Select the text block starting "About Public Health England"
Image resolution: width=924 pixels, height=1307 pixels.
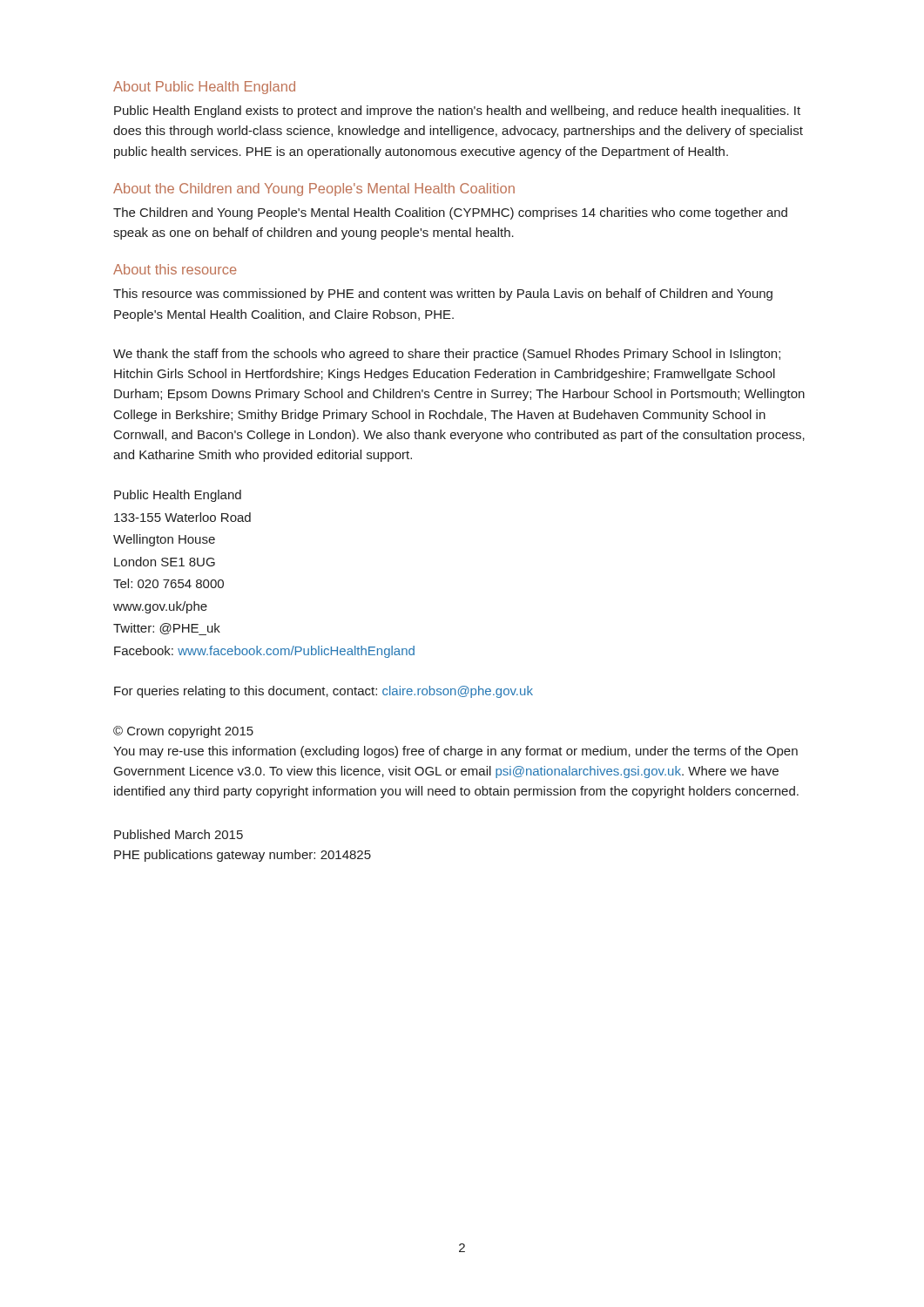[205, 86]
